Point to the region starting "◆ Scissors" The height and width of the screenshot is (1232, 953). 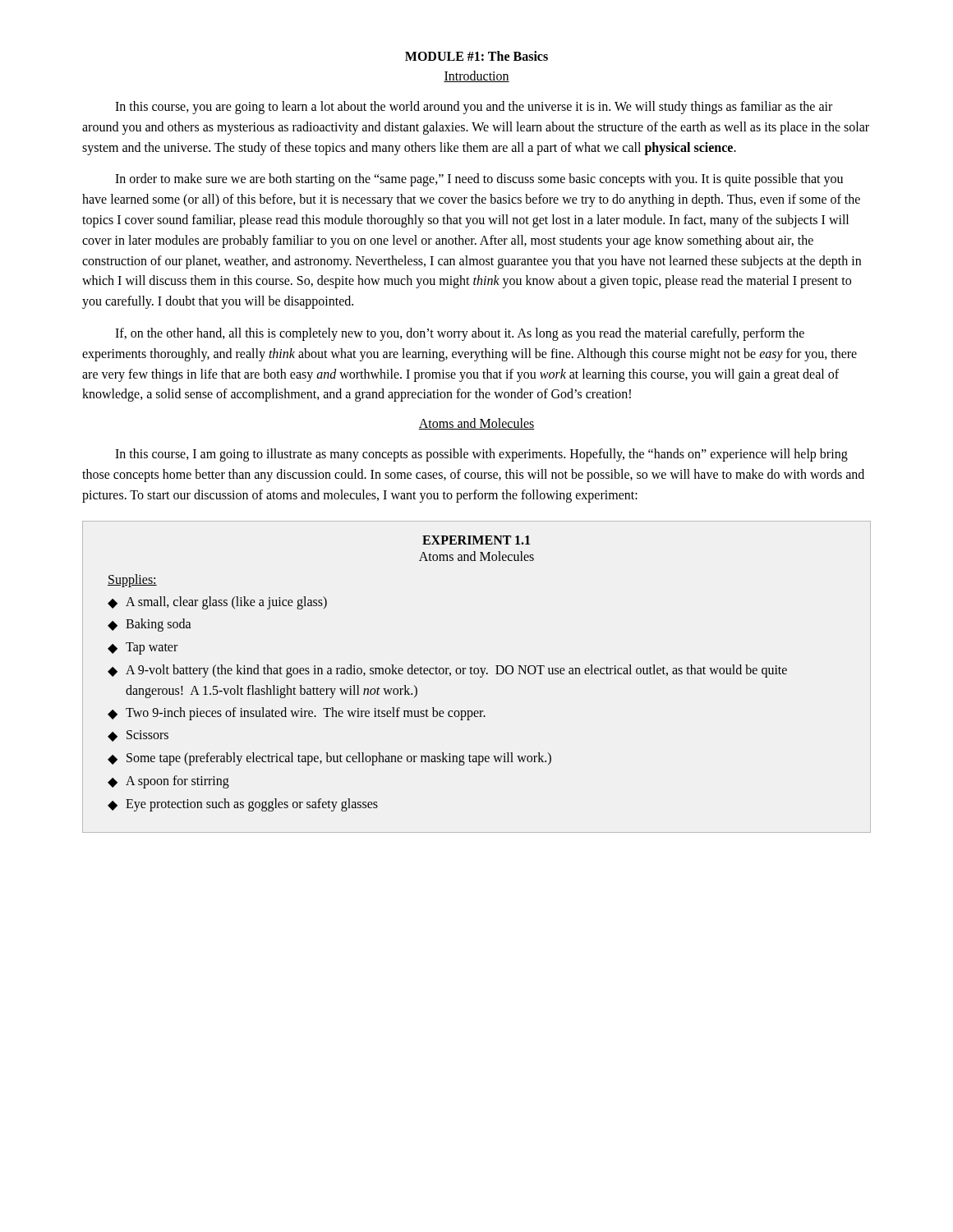138,736
